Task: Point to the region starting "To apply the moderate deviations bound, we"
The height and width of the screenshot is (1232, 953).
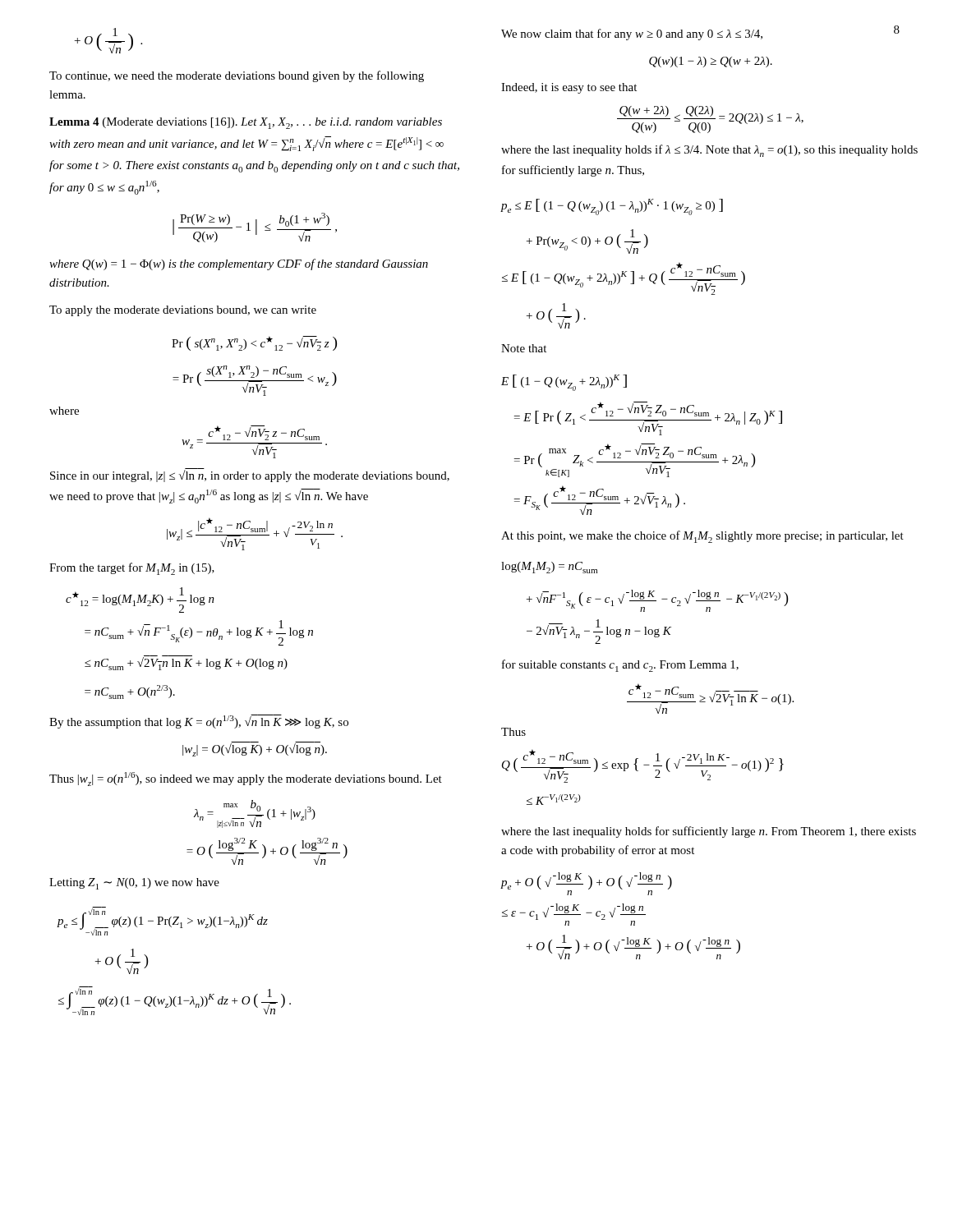Action: [183, 310]
